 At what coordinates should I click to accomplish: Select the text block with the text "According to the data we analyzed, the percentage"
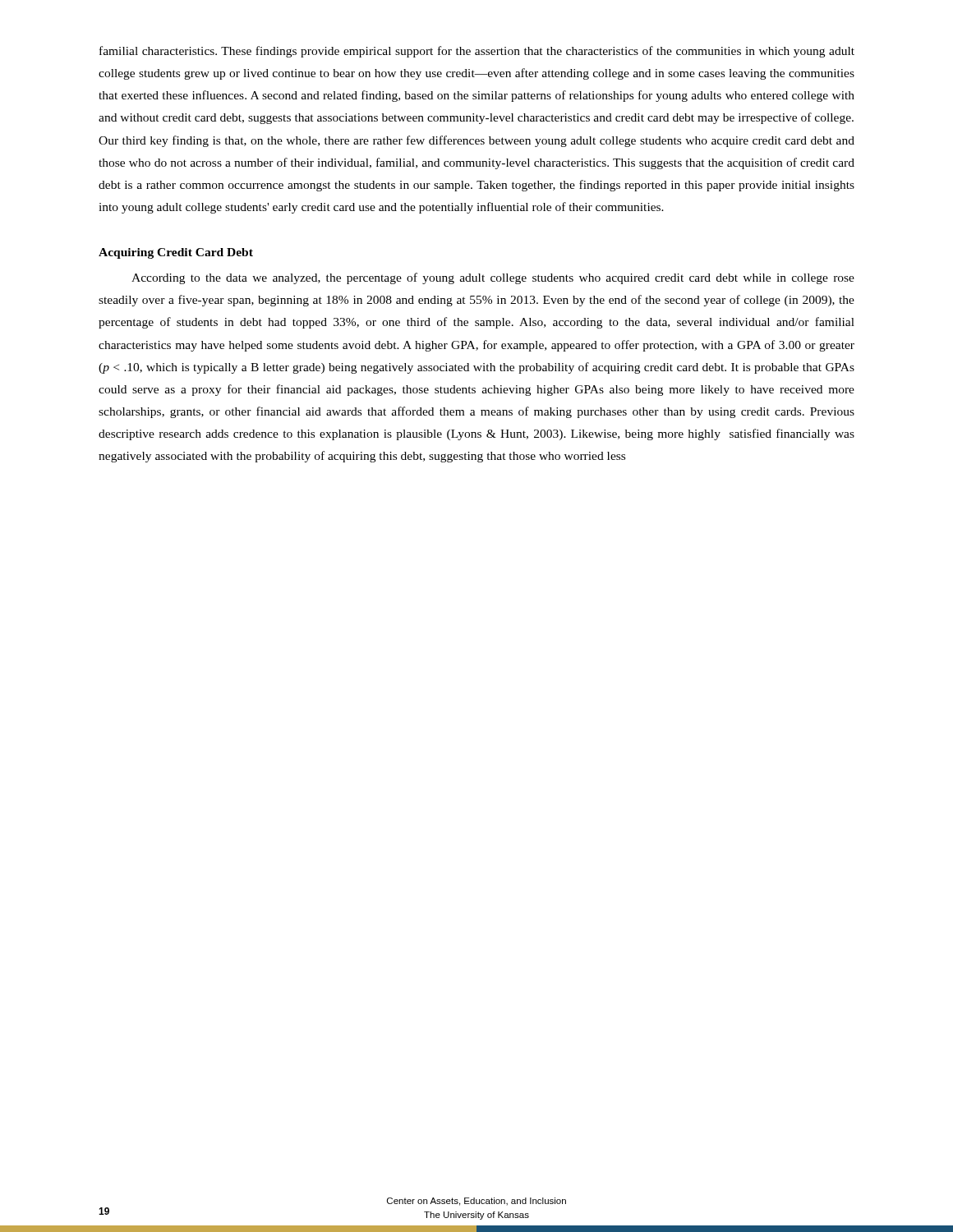476,366
